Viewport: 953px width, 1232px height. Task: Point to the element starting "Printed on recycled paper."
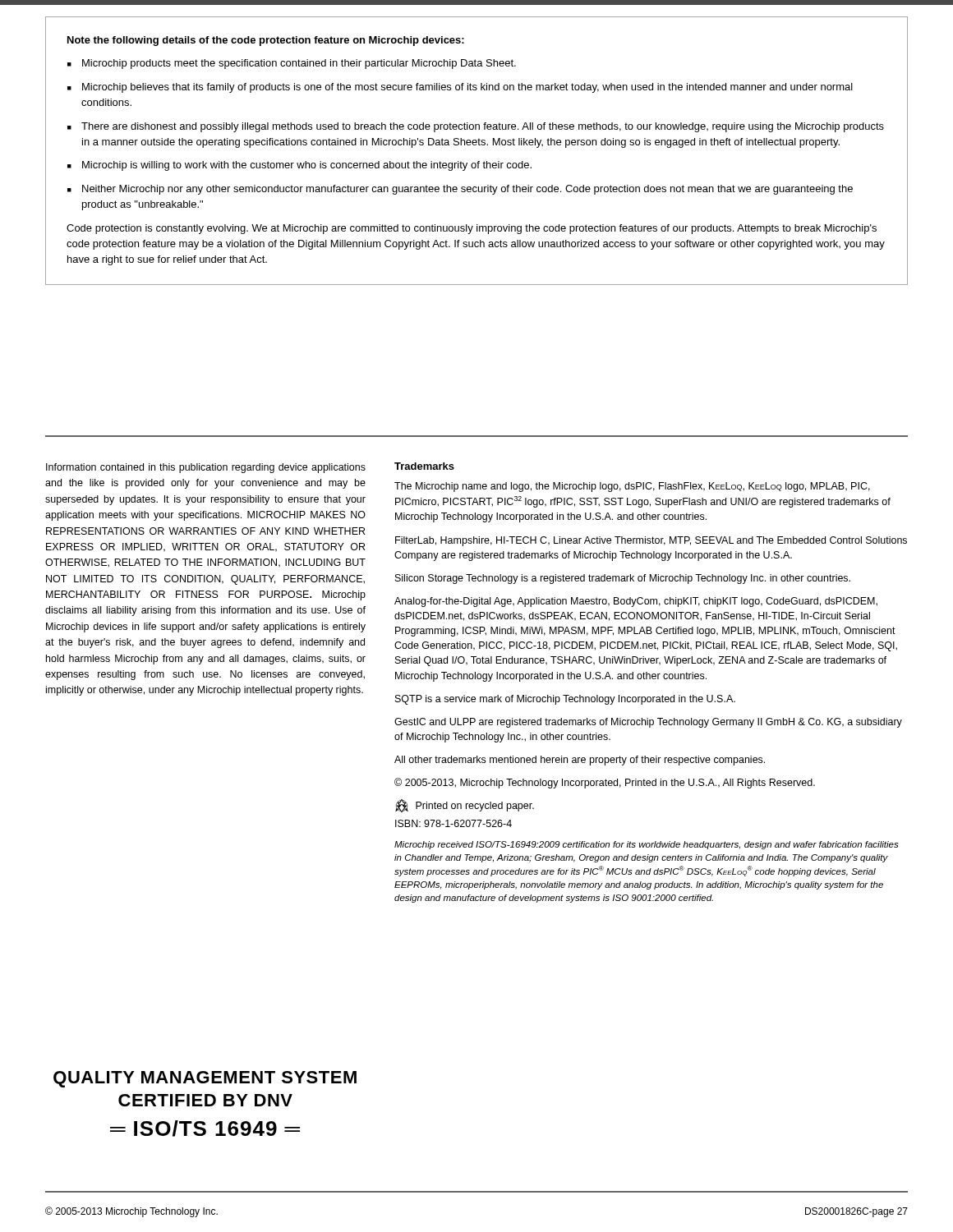(x=464, y=806)
